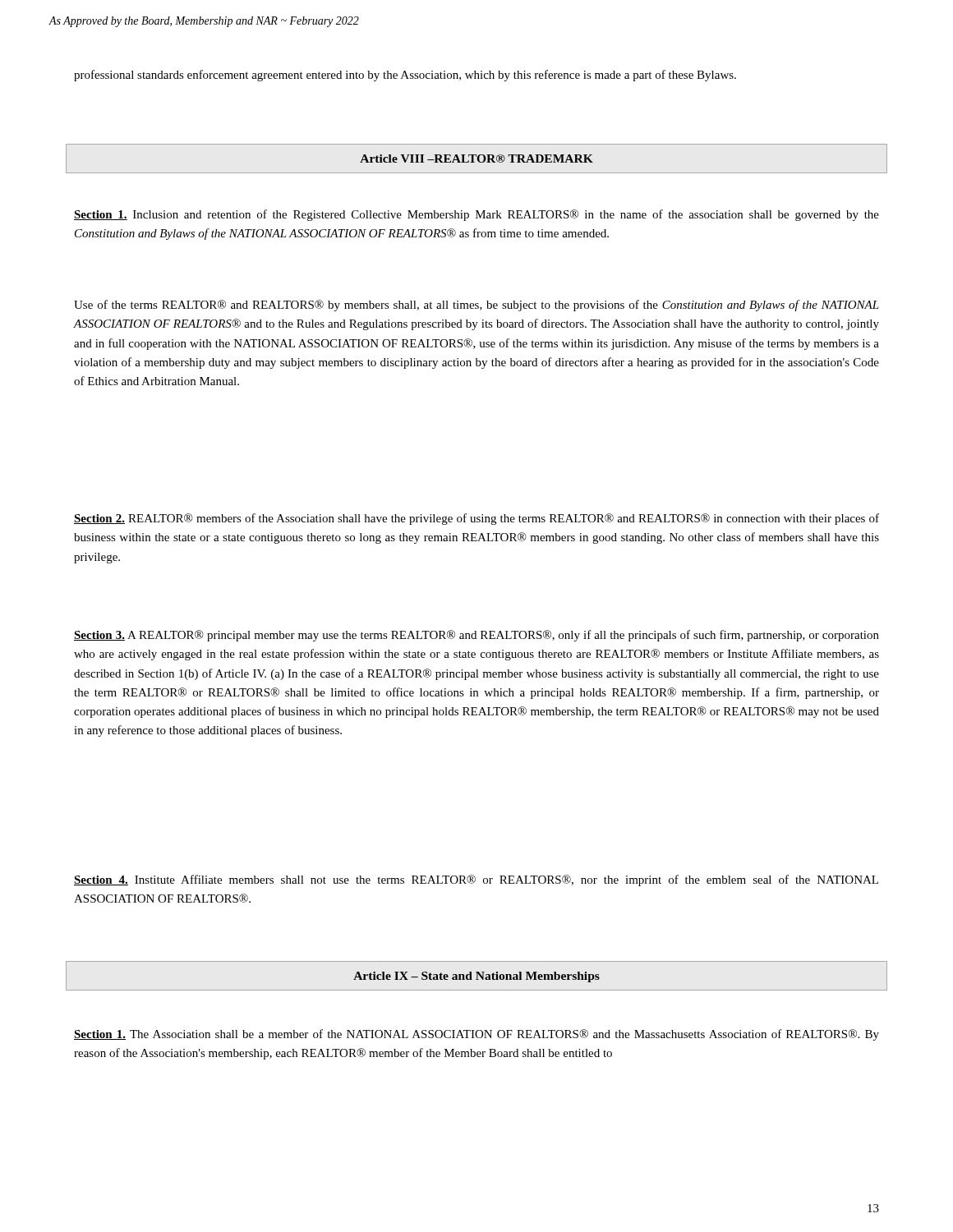The image size is (953, 1232).
Task: Navigate to the text starting "professional standards enforcement agreement entered into"
Action: click(405, 75)
